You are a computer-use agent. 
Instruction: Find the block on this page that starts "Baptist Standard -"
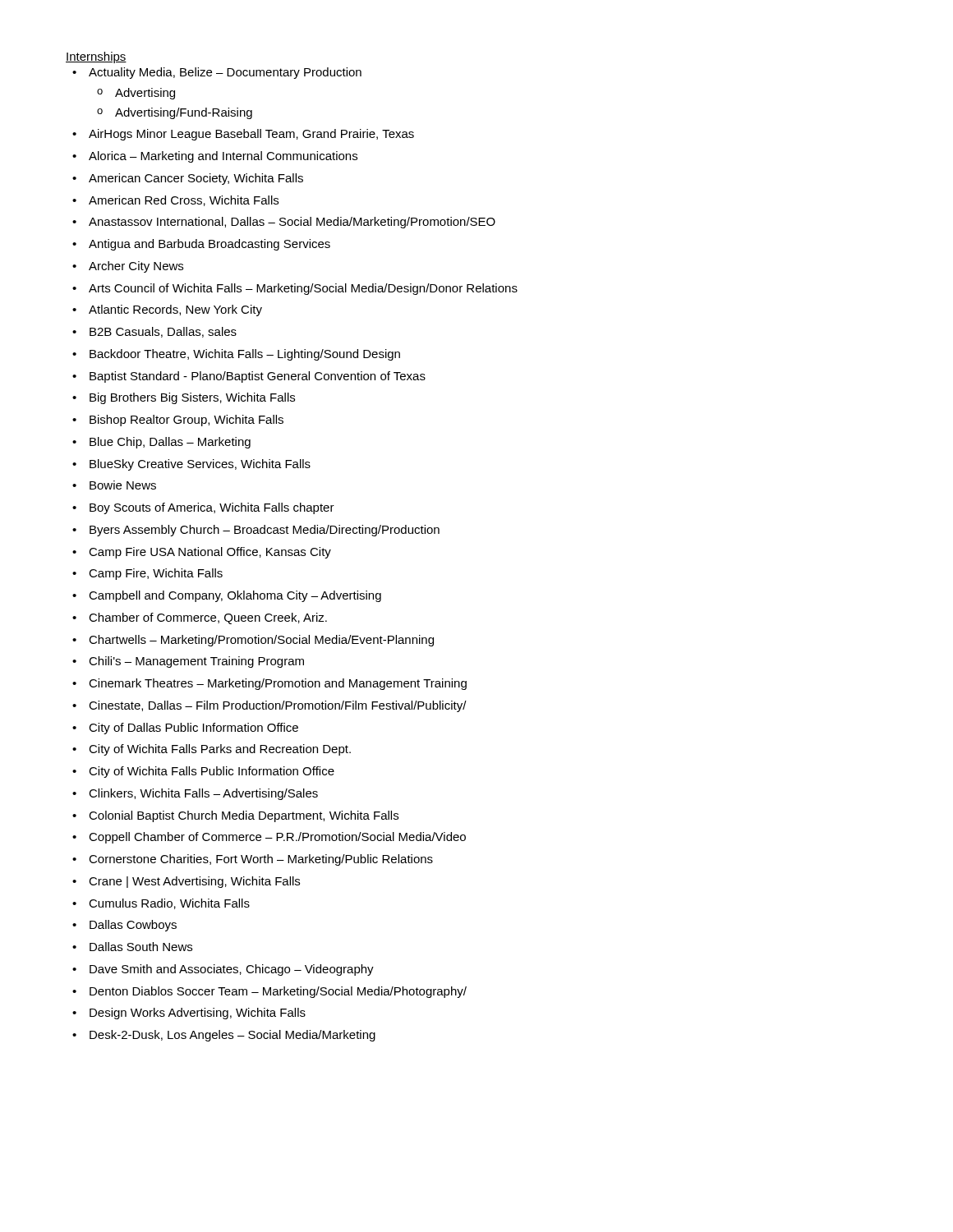(257, 375)
